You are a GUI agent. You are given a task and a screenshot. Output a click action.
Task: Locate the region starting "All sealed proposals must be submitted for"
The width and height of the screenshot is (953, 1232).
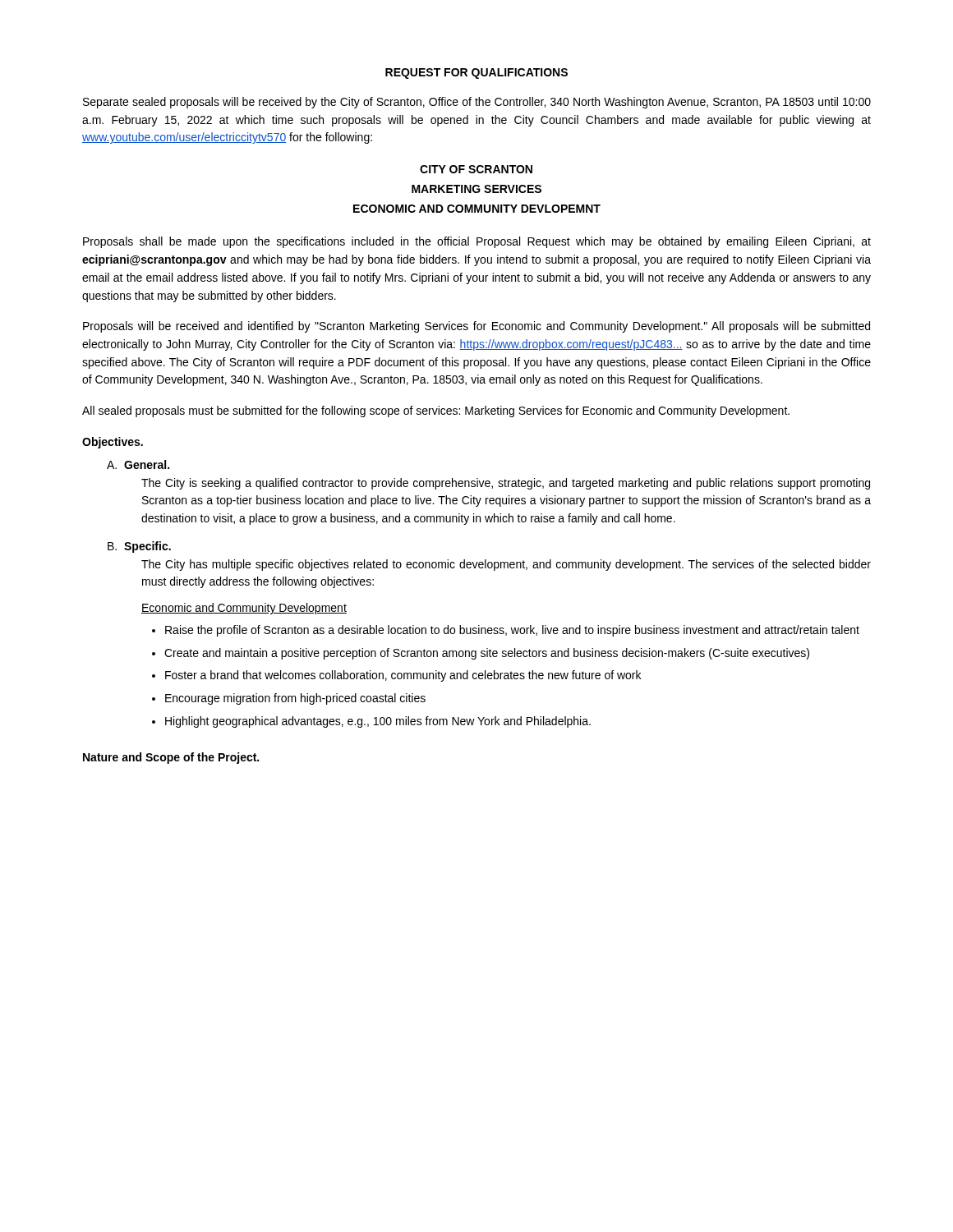click(436, 411)
